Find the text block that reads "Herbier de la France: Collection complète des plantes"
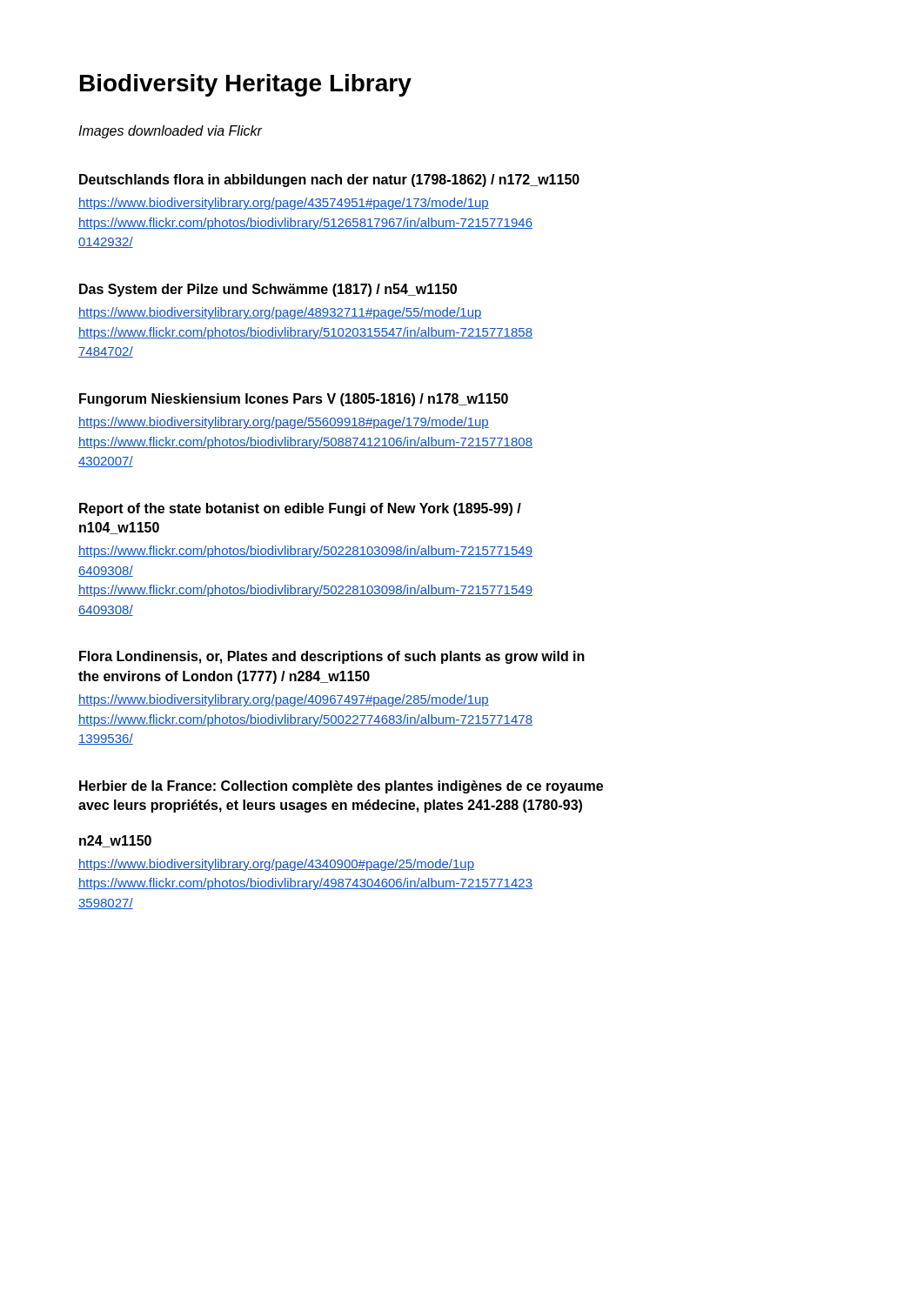The height and width of the screenshot is (1305, 924). (x=341, y=787)
